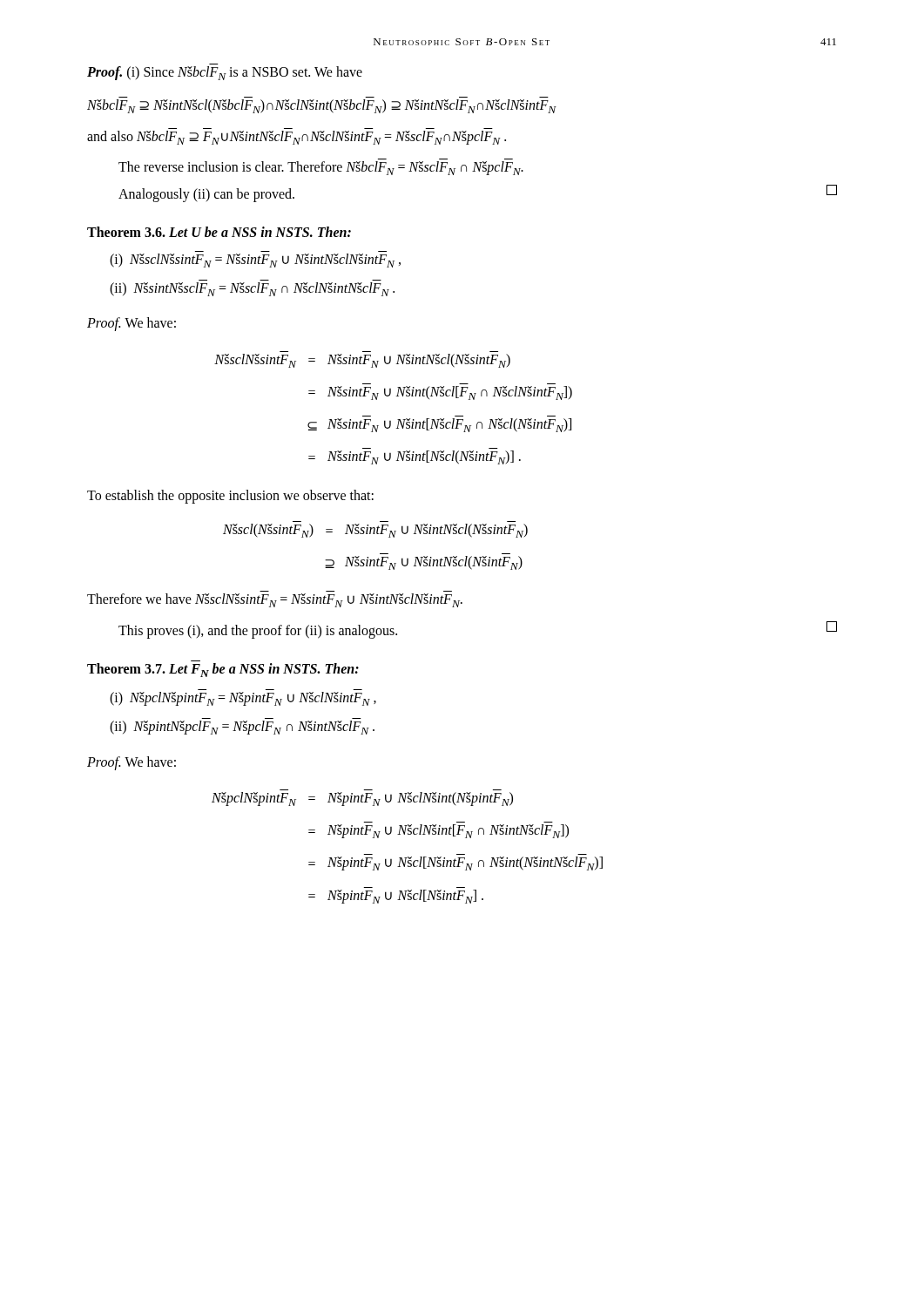Locate the text block starting "The reverse inclusion is clear. Therefore NšbclFN"
Screen dimensions: 1307x924
pyautogui.click(x=321, y=169)
